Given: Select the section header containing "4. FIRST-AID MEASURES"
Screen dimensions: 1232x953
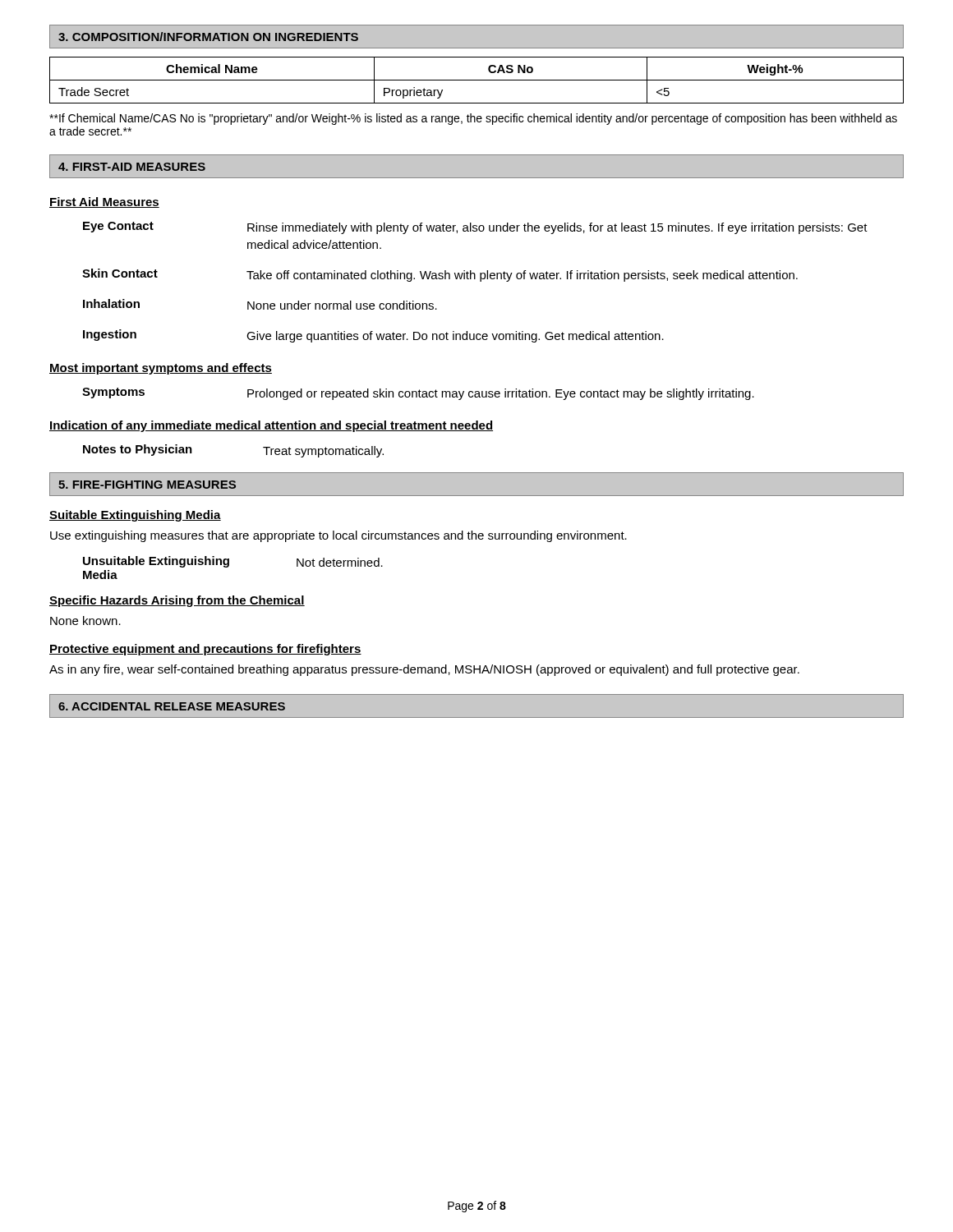Looking at the screenshot, I should [x=476, y=166].
